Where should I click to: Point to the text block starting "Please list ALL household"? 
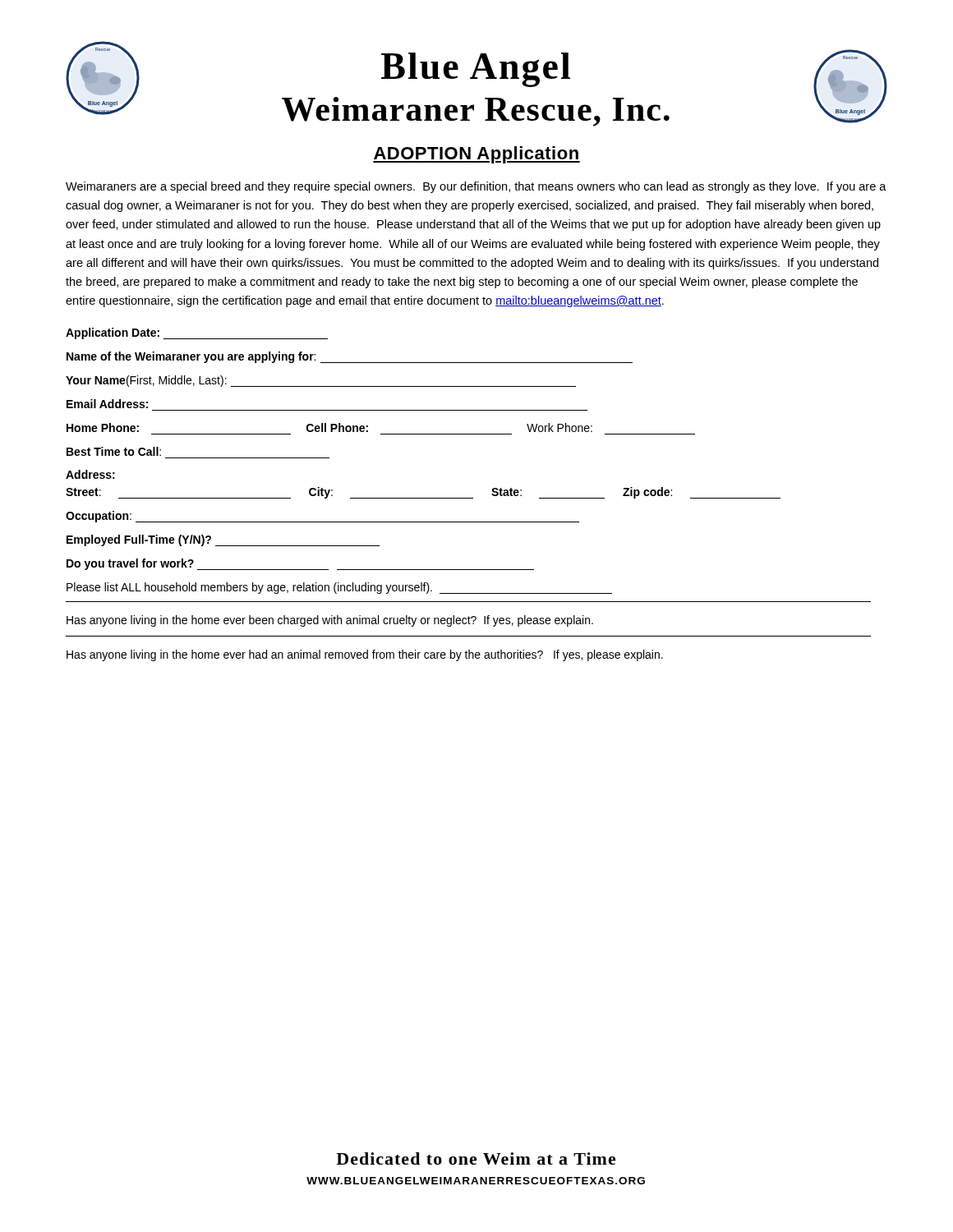[x=339, y=587]
